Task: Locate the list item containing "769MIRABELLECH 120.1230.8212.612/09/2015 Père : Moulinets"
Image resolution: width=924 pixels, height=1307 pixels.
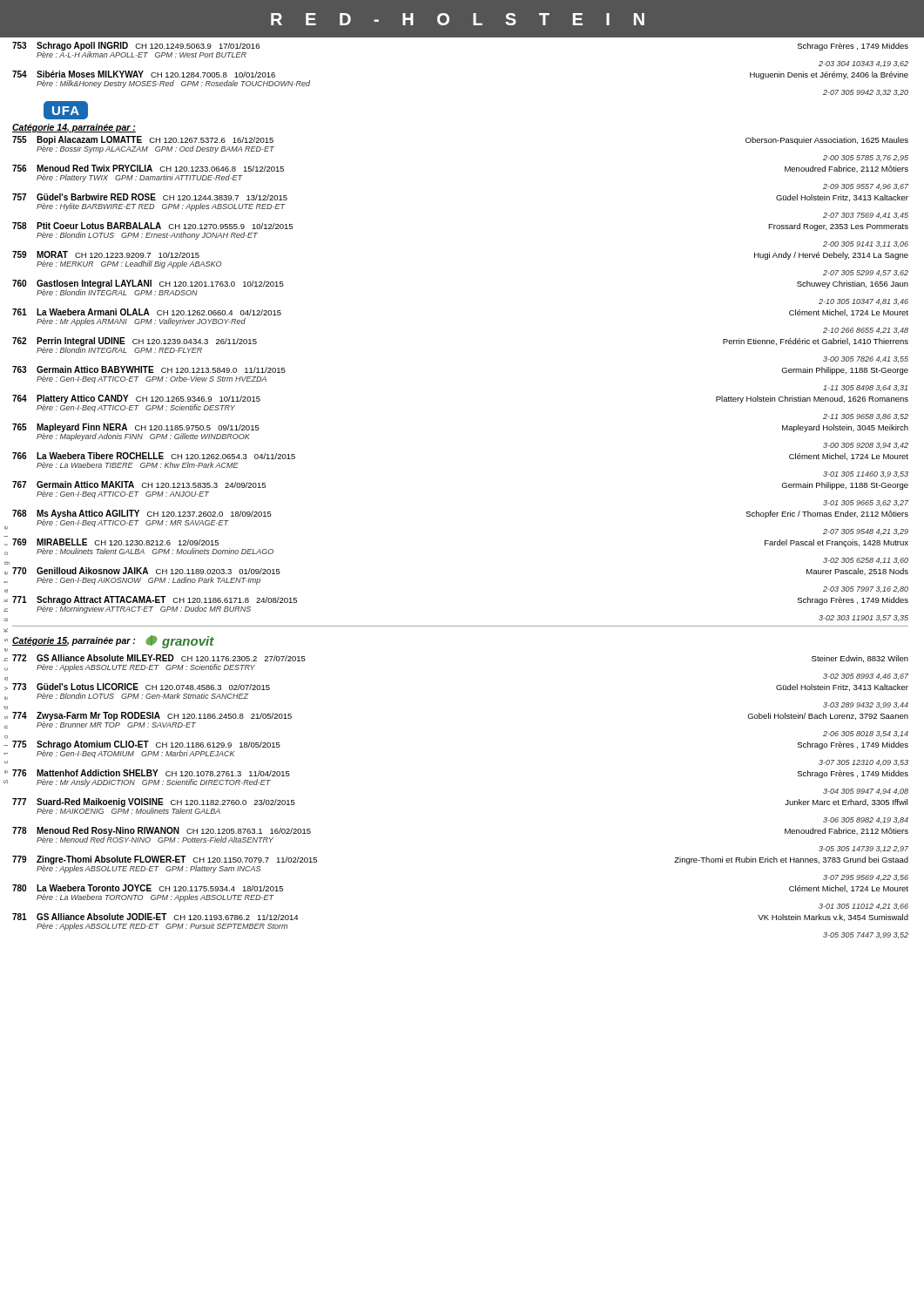Action: coord(158,545)
